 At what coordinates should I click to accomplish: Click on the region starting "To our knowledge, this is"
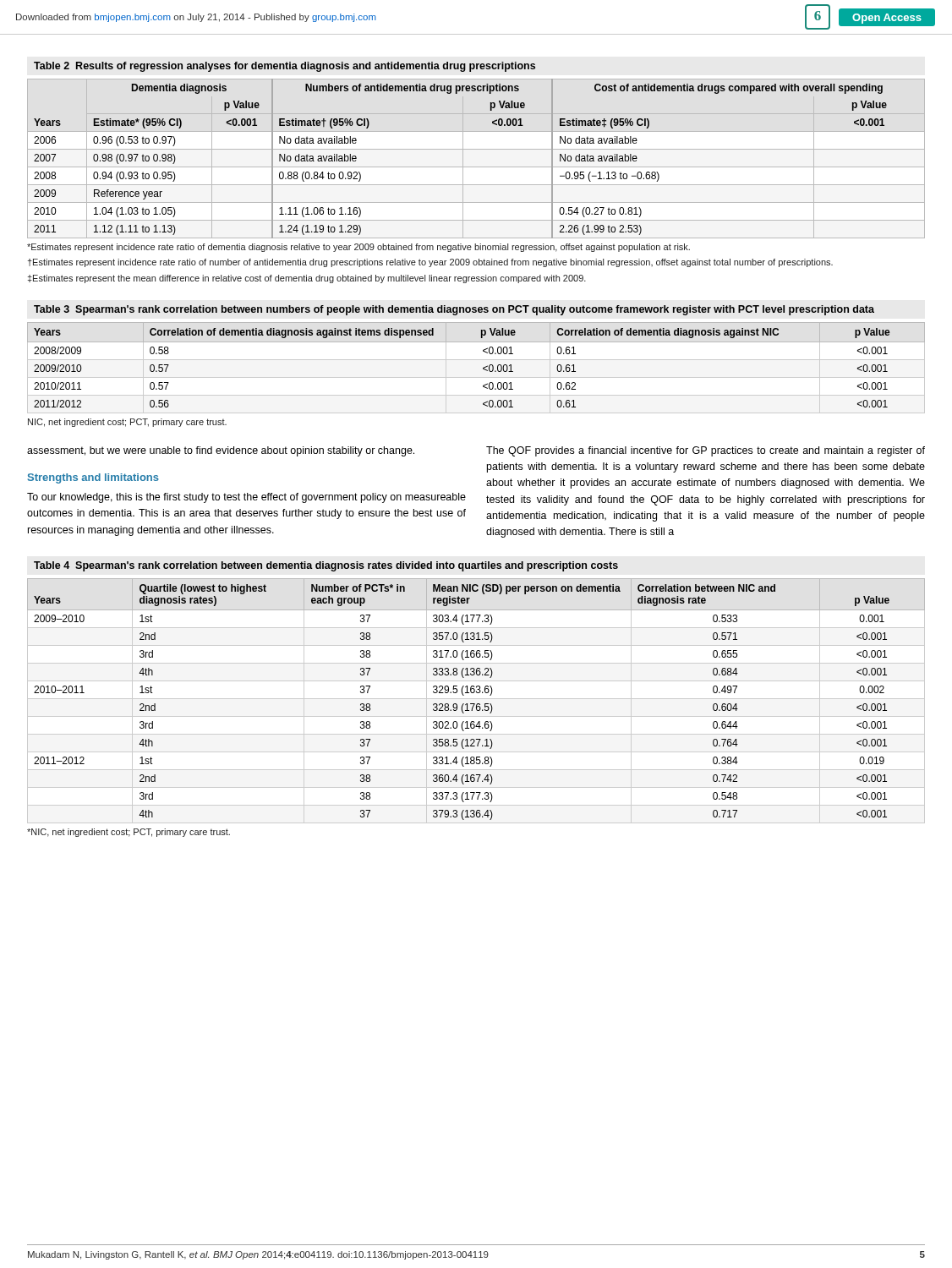point(246,514)
